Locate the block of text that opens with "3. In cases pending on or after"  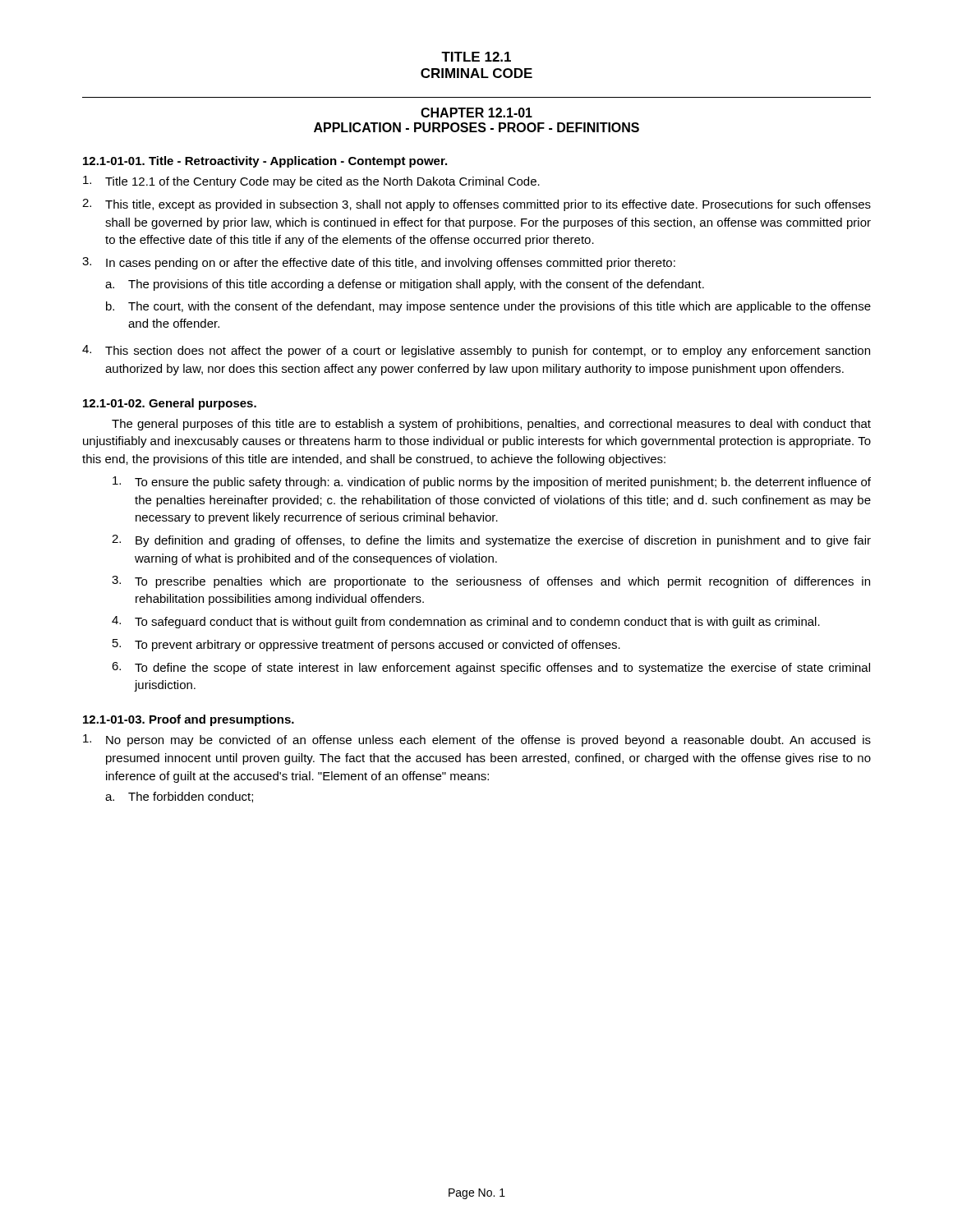tap(476, 295)
